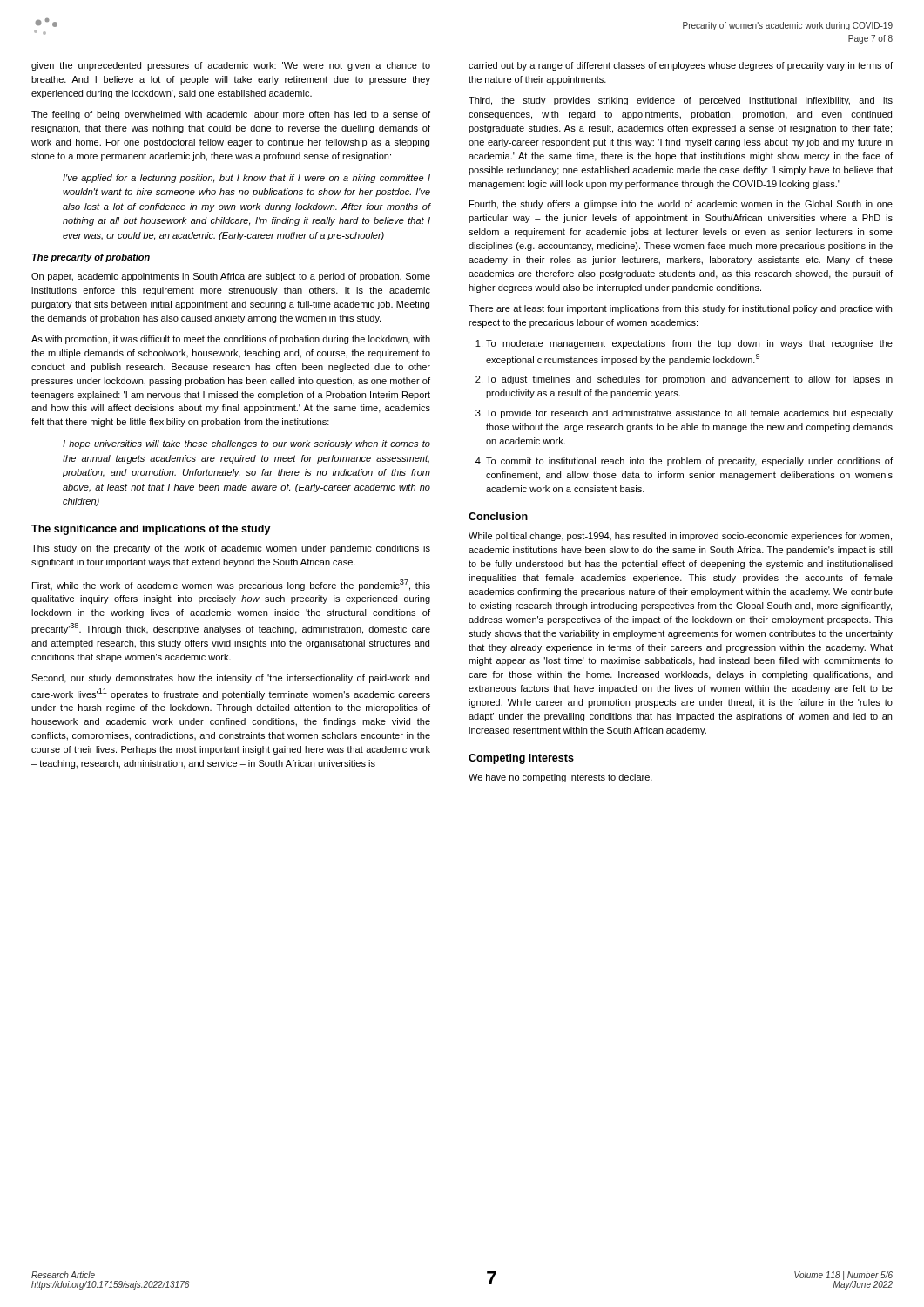The image size is (924, 1307).
Task: Locate the region starting "carried out by a range"
Action: 681,73
